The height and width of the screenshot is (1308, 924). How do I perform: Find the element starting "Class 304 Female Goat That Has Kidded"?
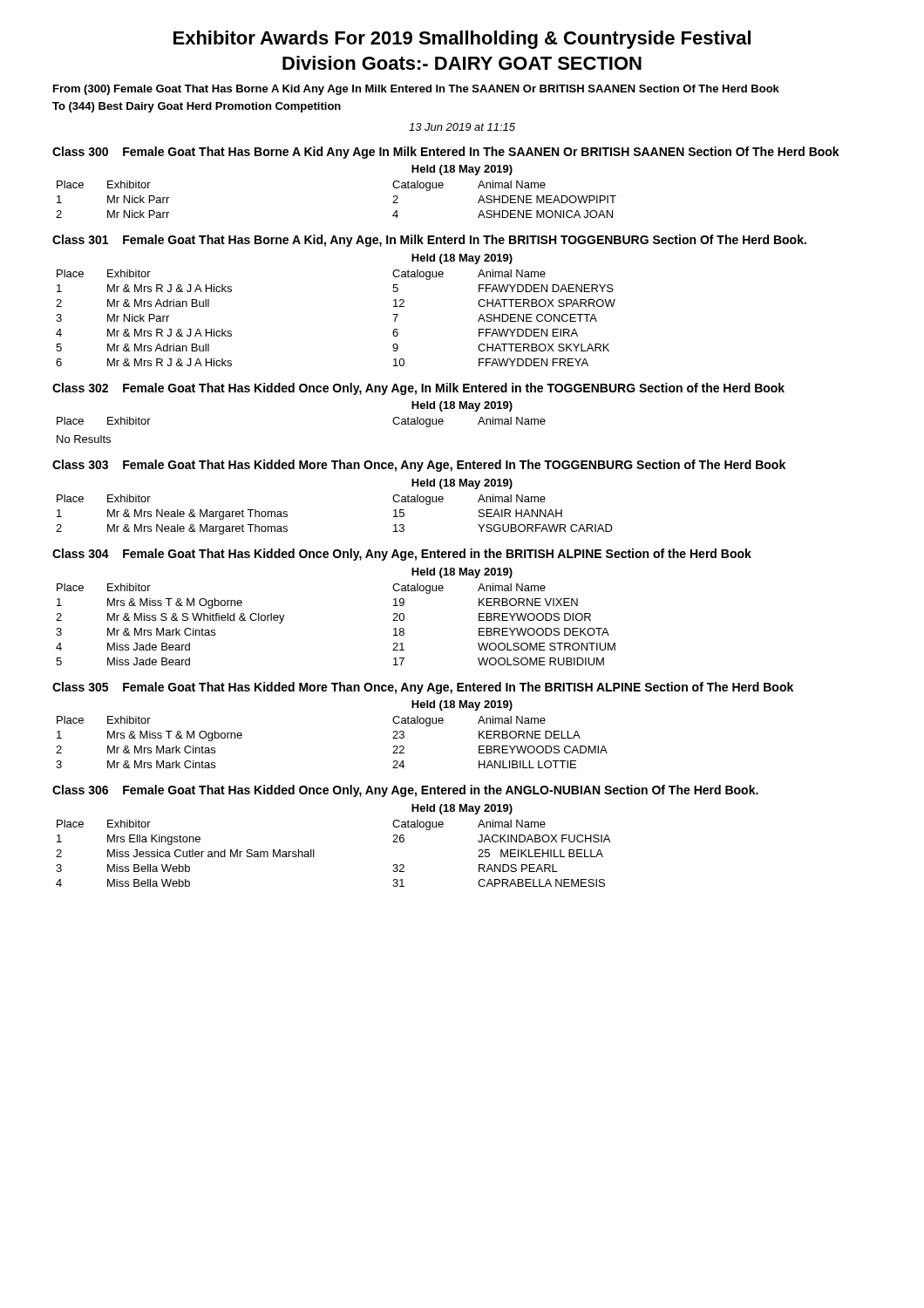coord(402,554)
